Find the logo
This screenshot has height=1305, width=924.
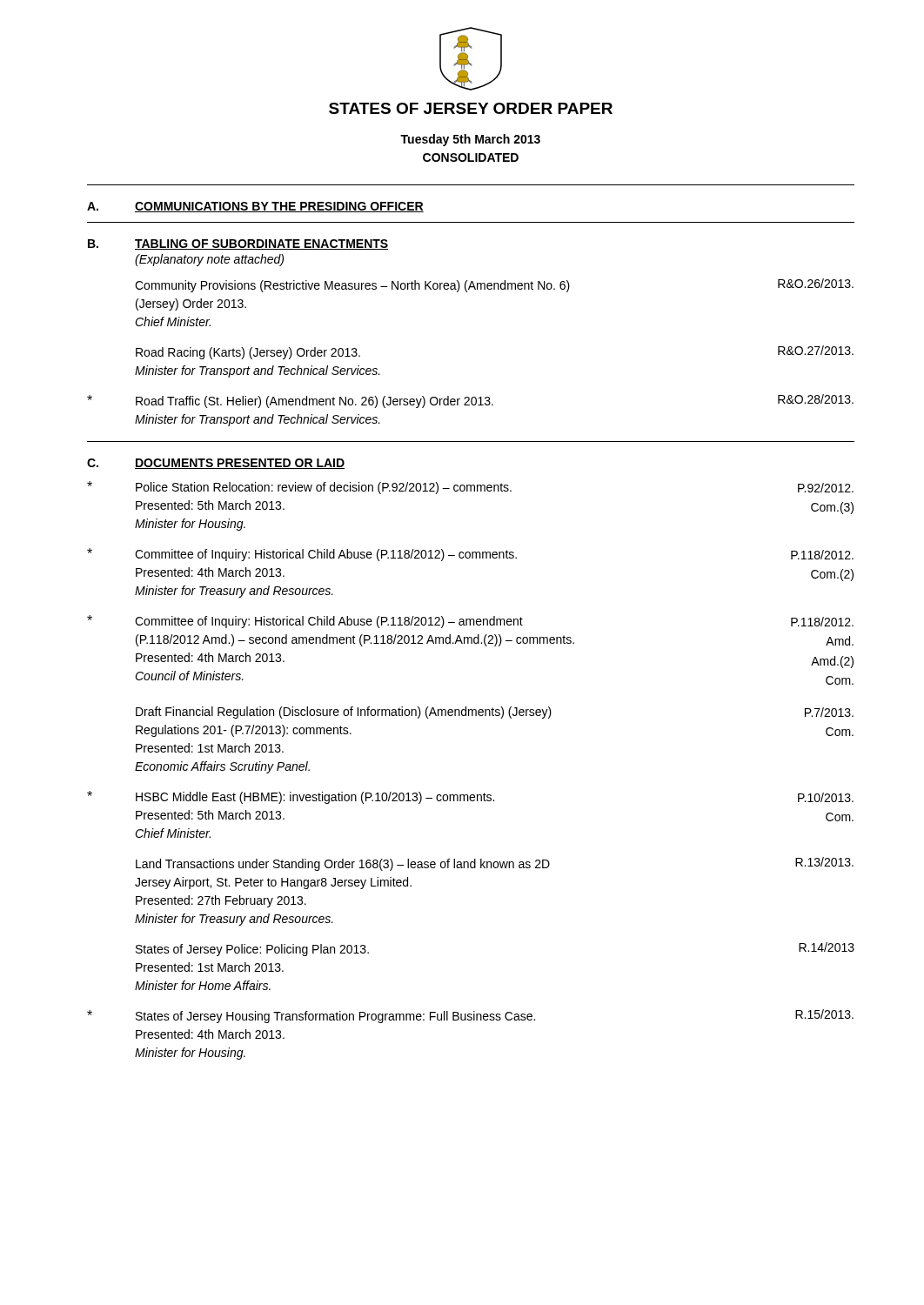471,60
